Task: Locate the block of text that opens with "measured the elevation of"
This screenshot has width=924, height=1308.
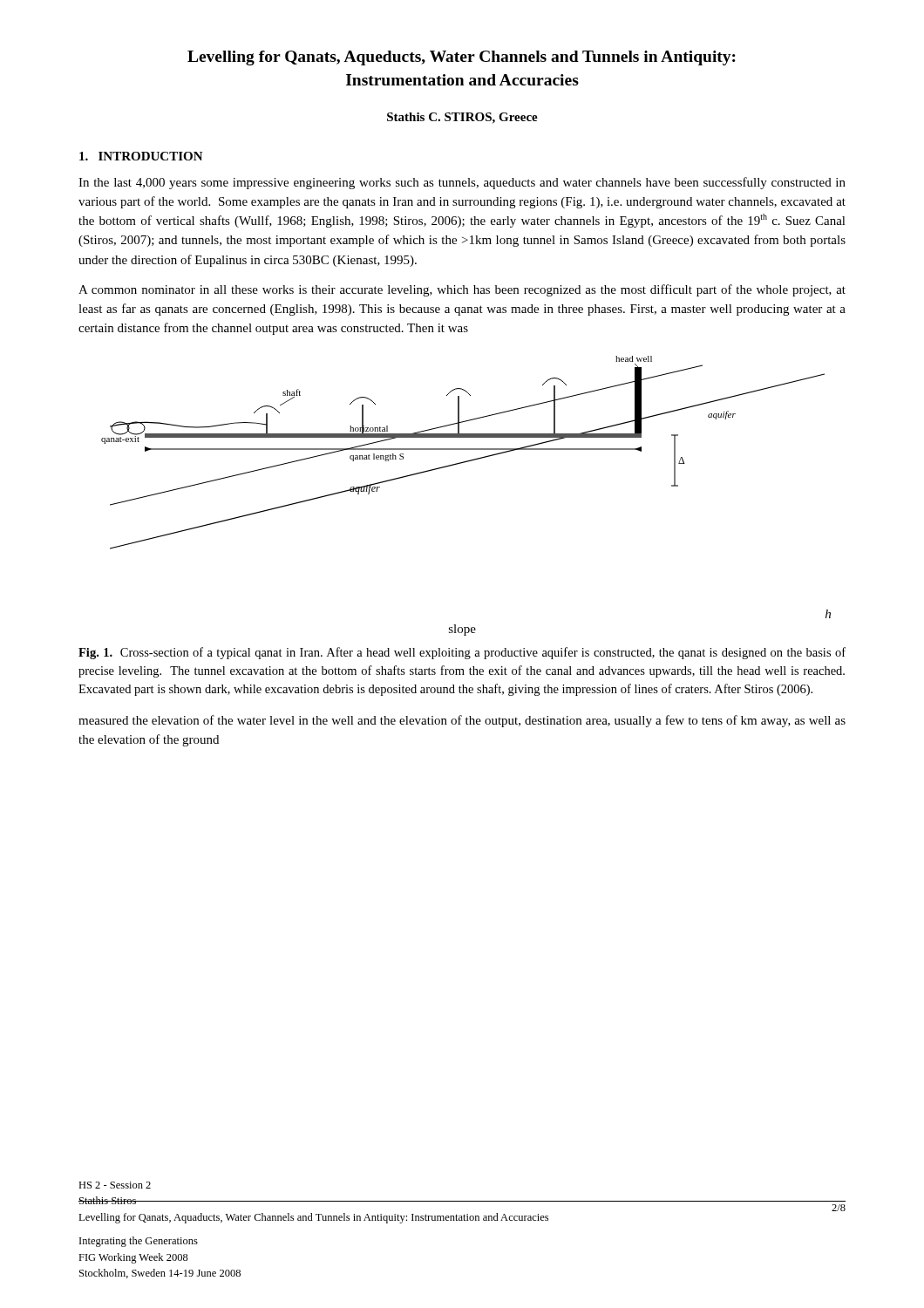Action: coord(462,730)
